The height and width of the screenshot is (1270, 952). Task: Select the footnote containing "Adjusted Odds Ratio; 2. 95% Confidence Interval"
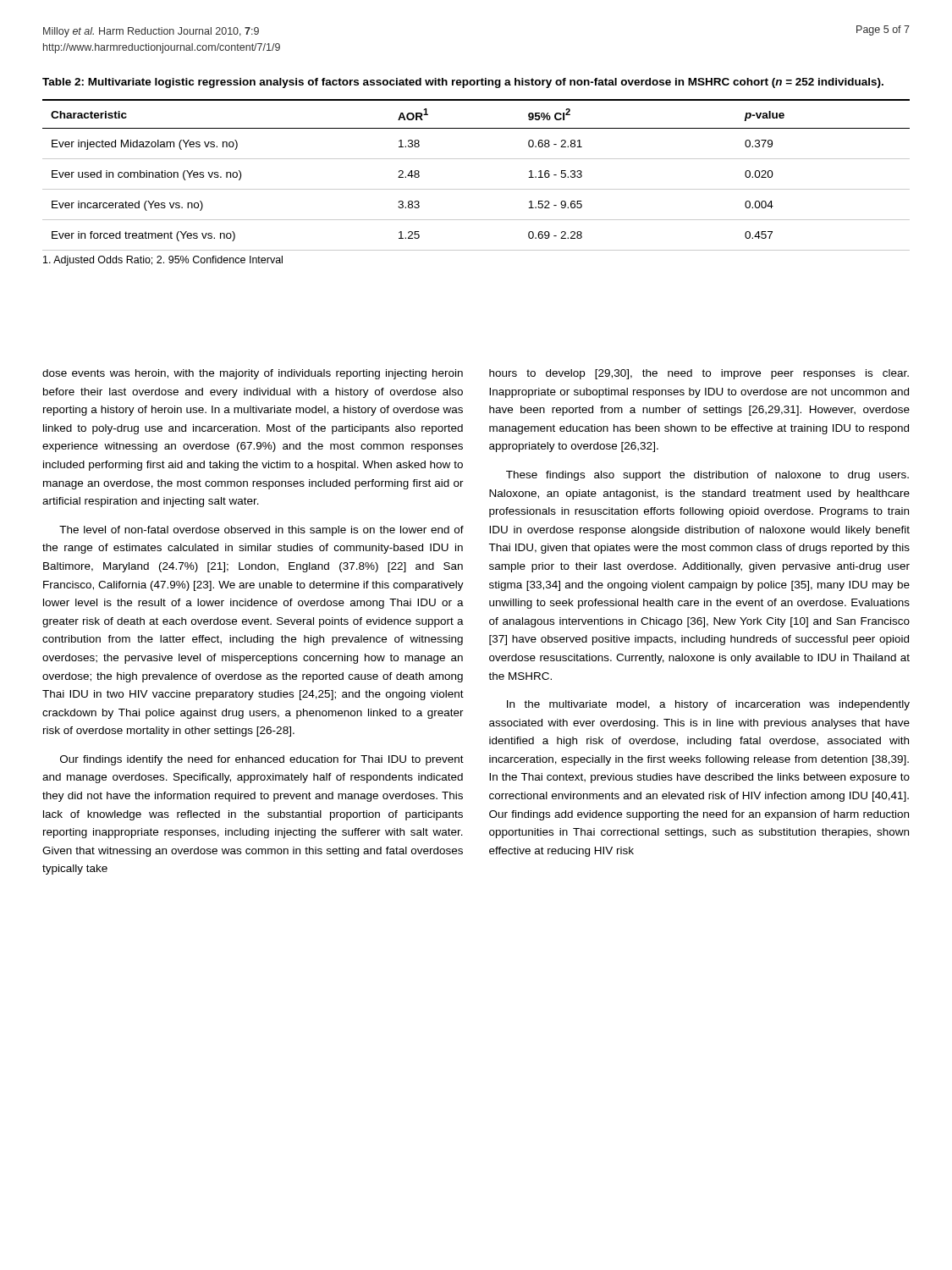click(x=163, y=260)
